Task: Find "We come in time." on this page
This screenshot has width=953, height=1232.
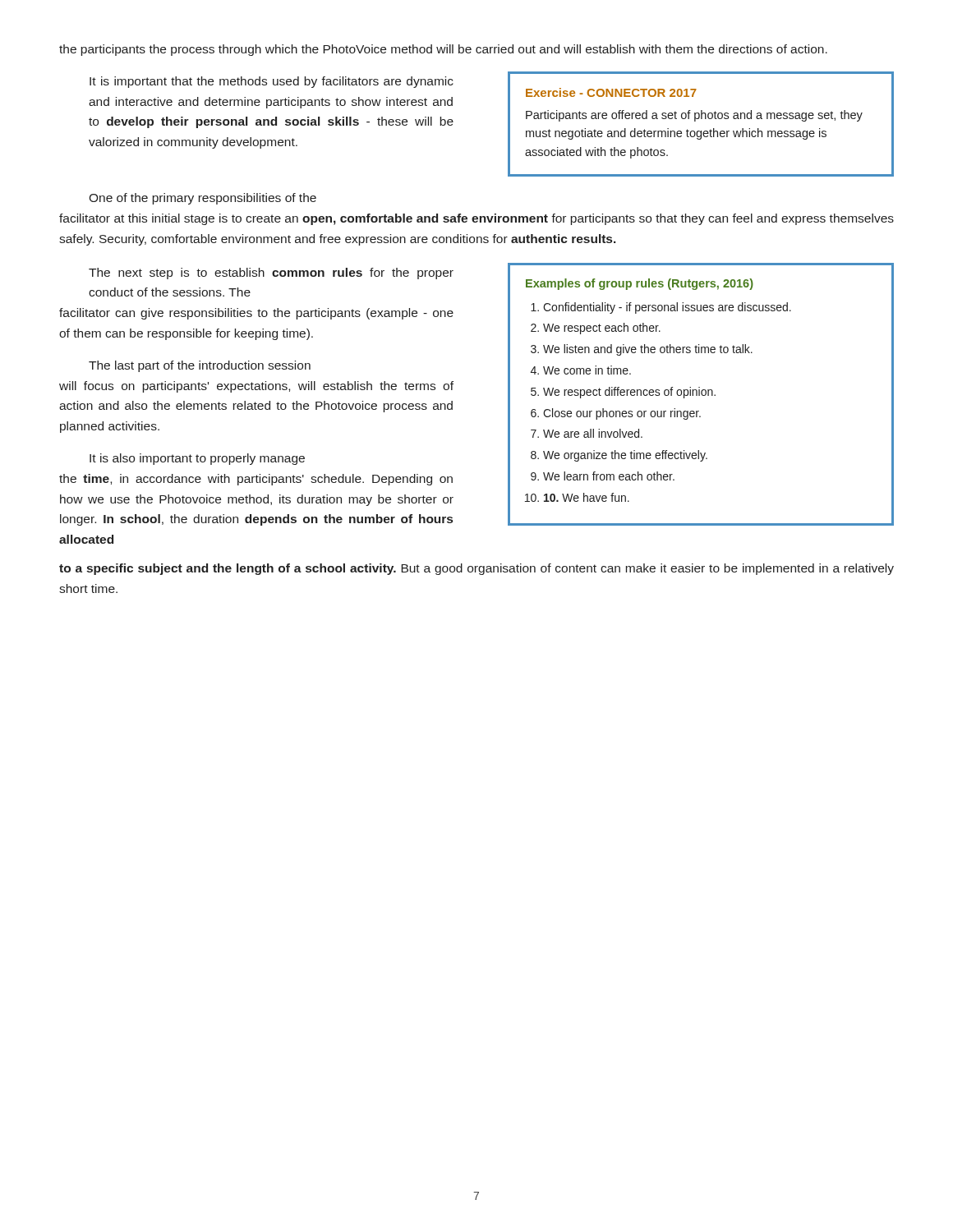Action: click(x=587, y=370)
